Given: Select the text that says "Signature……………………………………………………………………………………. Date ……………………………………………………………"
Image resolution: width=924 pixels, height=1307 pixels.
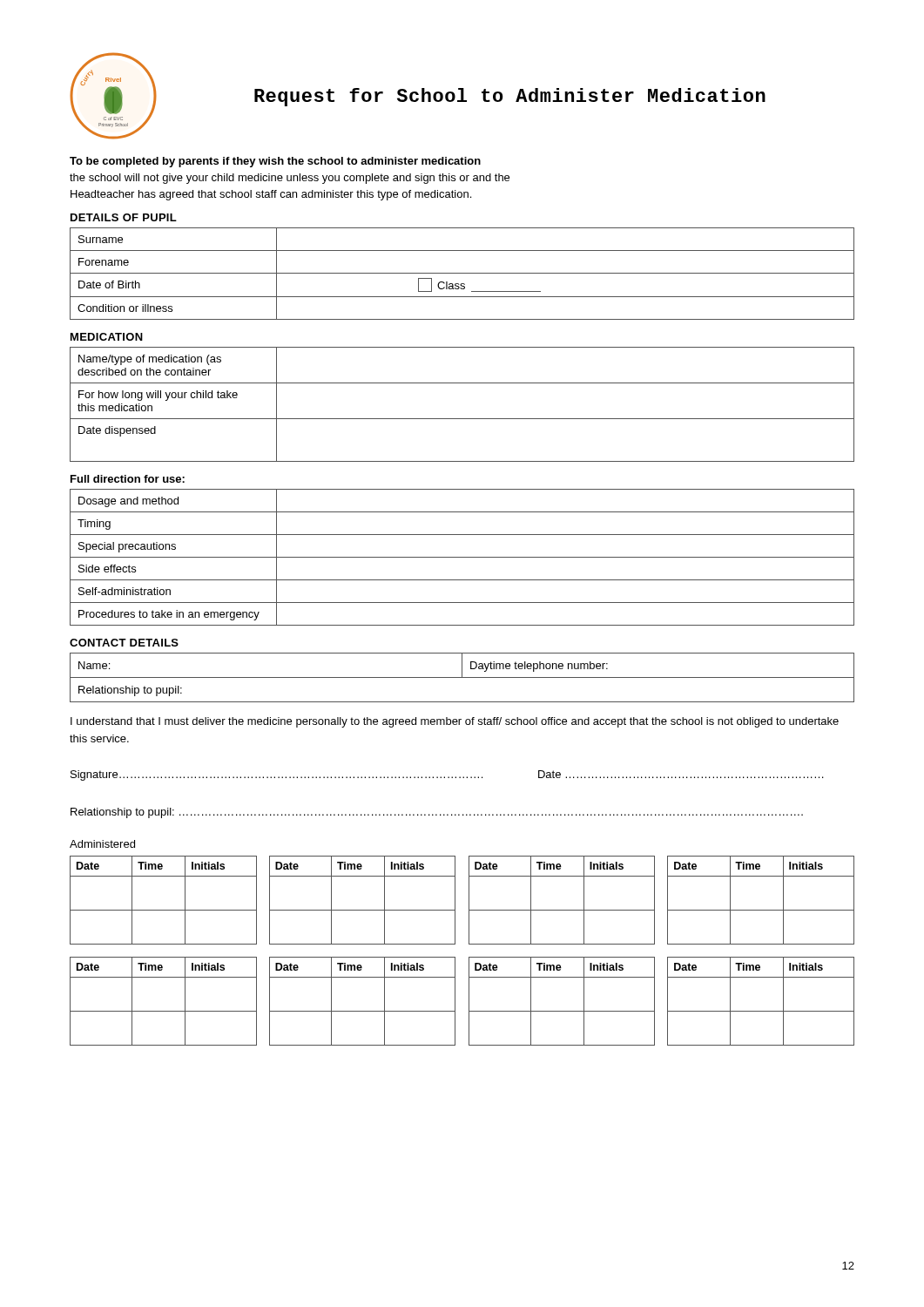Looking at the screenshot, I should pos(462,774).
